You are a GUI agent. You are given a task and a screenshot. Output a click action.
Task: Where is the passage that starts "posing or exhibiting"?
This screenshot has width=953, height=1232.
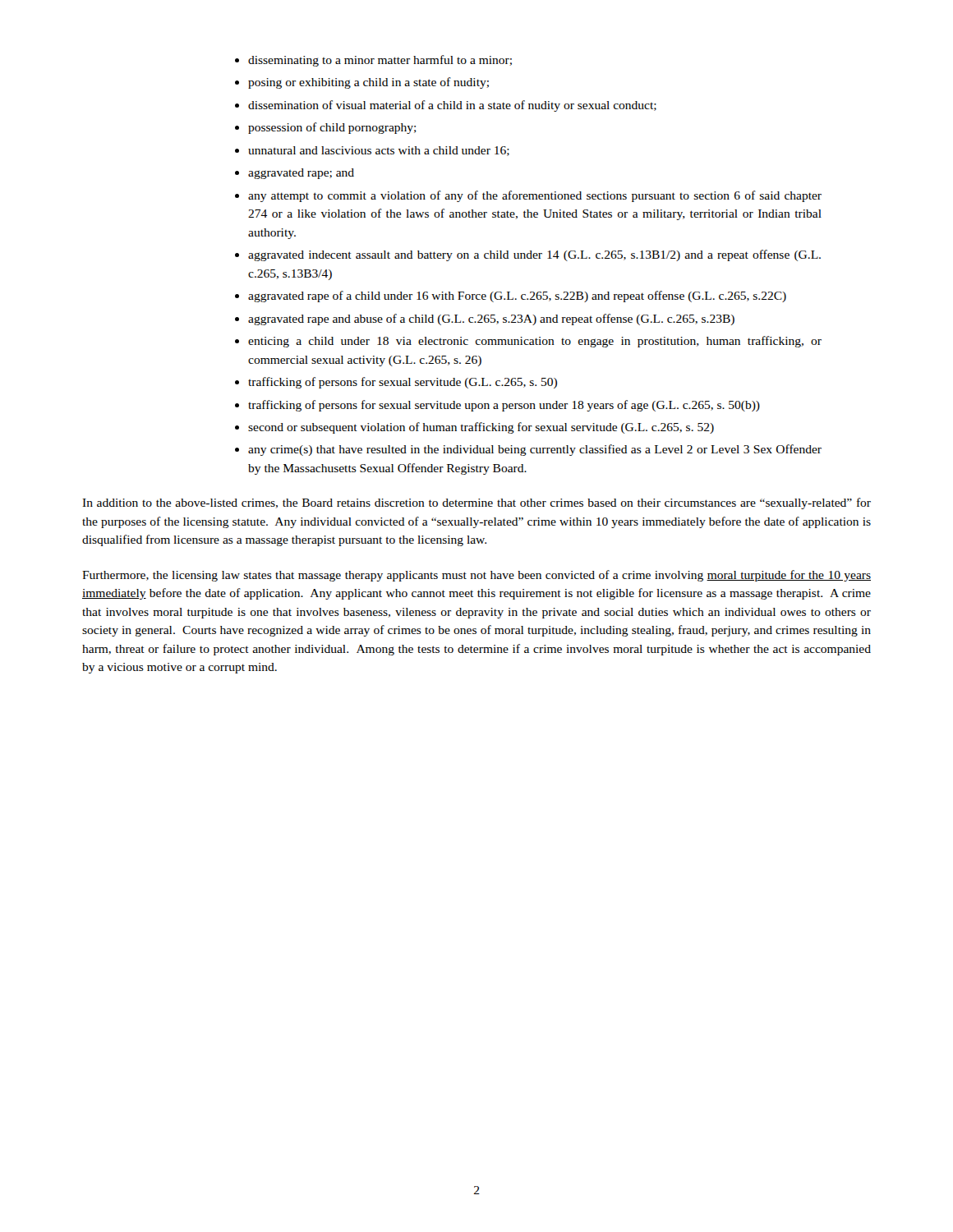pyautogui.click(x=369, y=82)
